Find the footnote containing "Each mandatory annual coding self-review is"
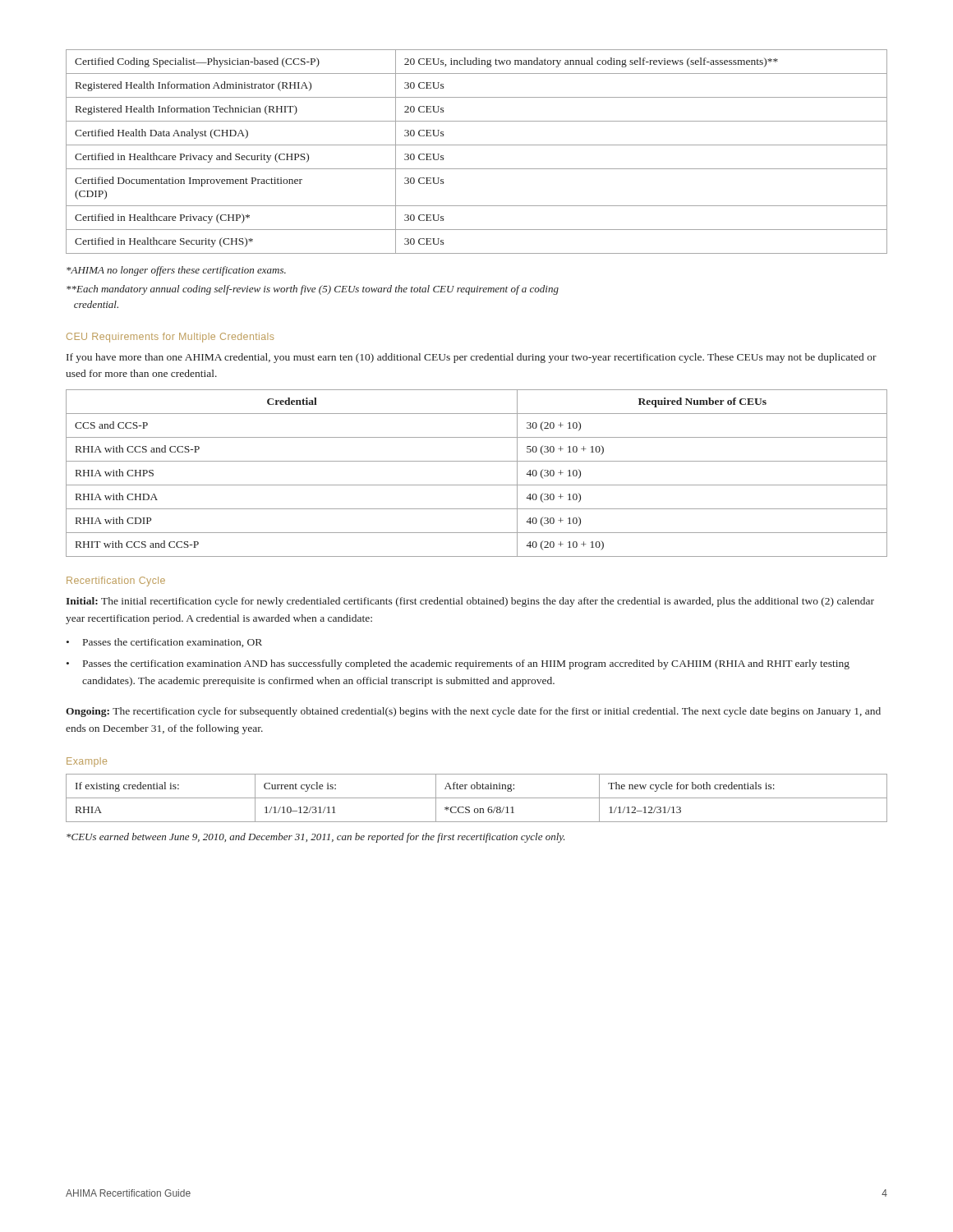This screenshot has width=953, height=1232. pos(312,296)
